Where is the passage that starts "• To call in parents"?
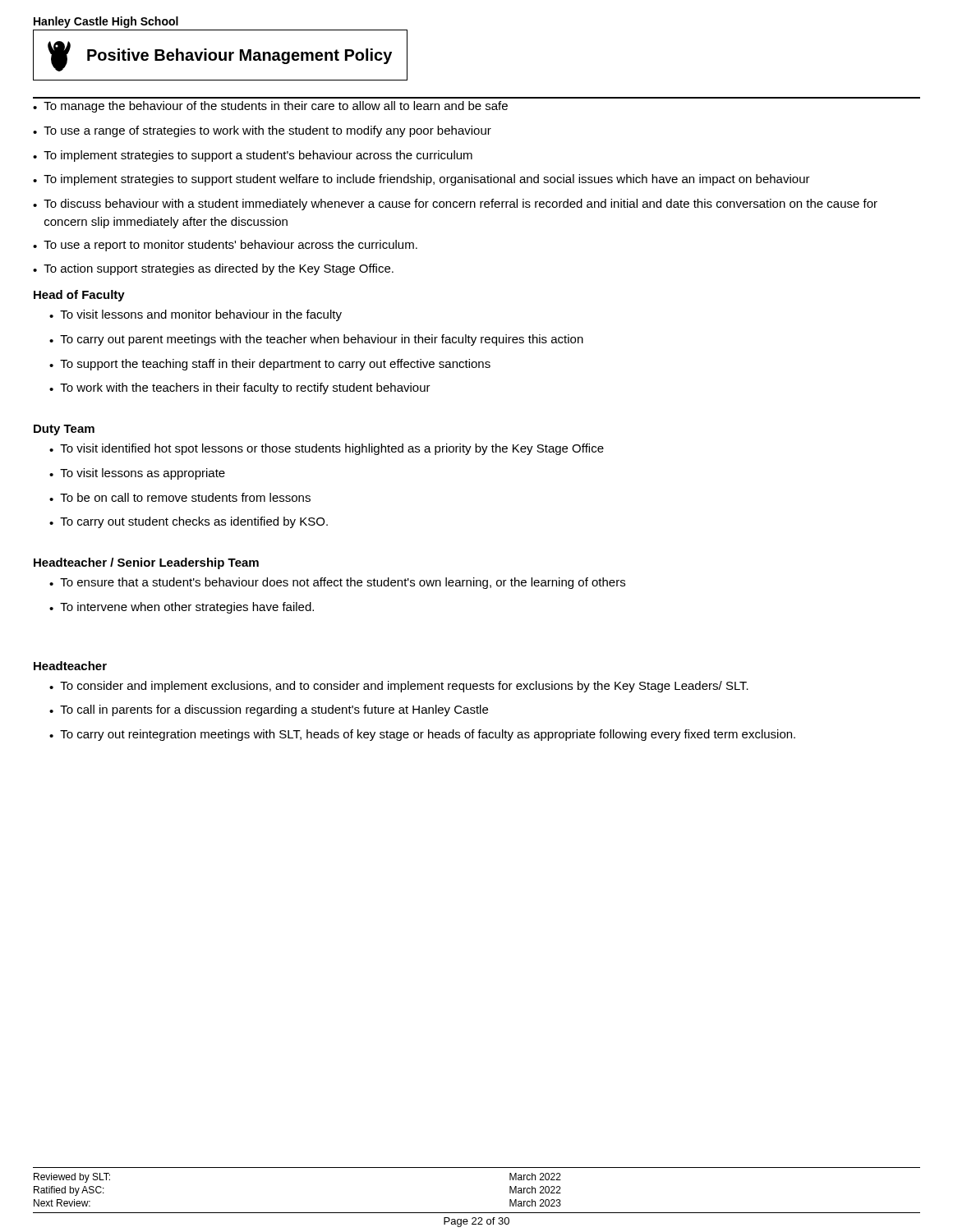Image resolution: width=953 pixels, height=1232 pixels. click(269, 711)
